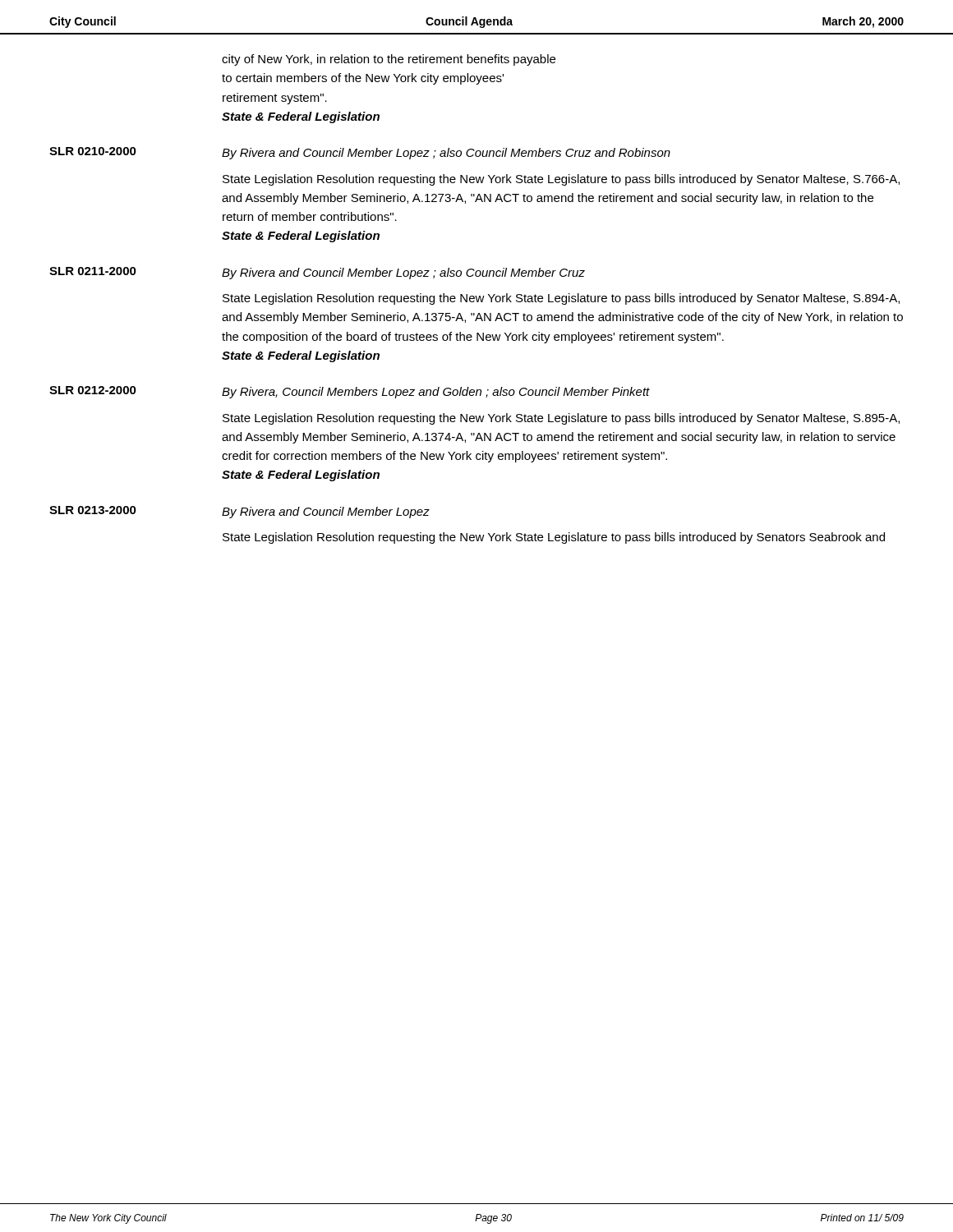Locate the block of text that opens with "city of New York, in relation to the"

(x=389, y=87)
